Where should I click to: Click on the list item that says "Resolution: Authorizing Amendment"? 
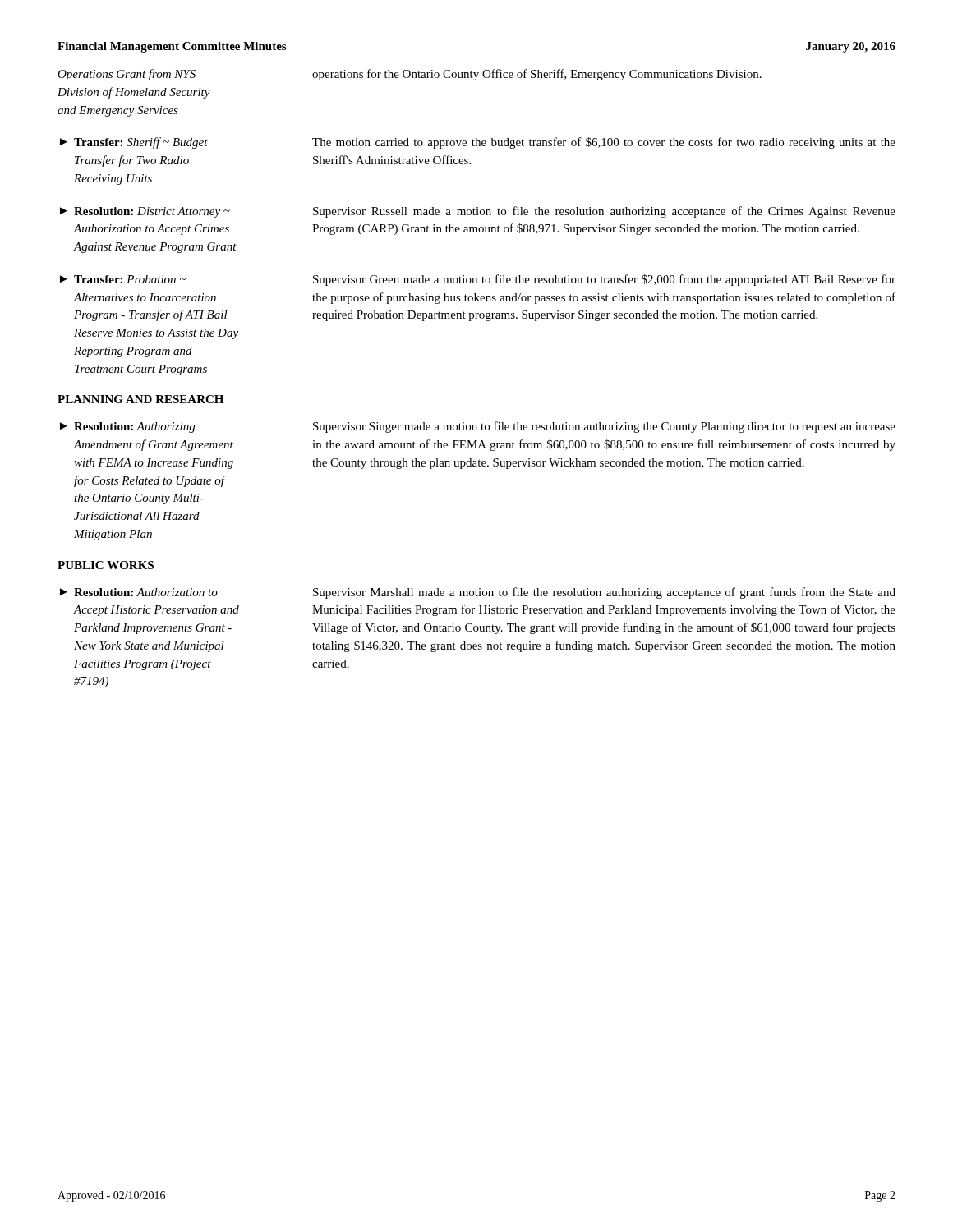154,480
